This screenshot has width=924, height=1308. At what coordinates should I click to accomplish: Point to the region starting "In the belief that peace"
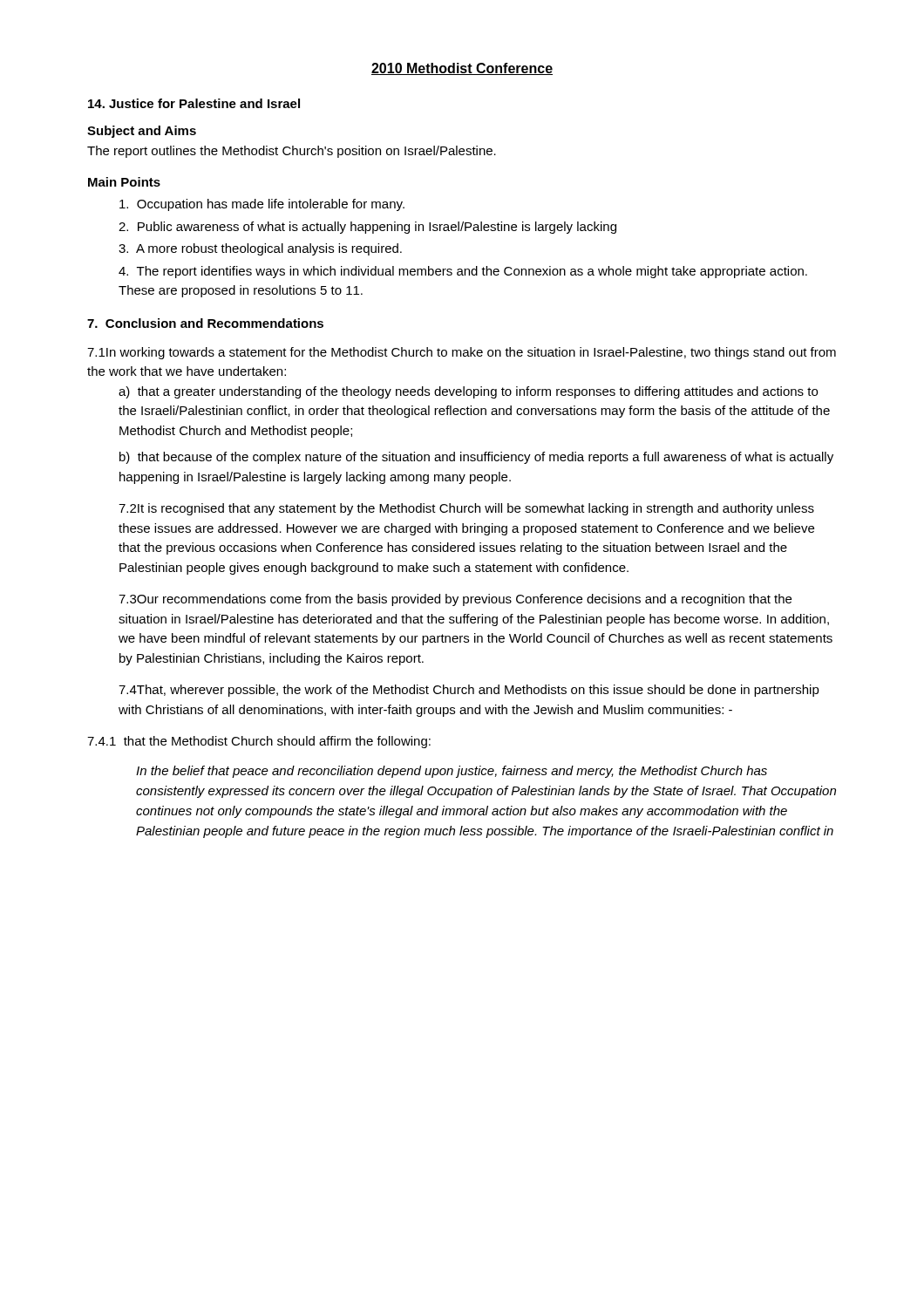coord(486,800)
